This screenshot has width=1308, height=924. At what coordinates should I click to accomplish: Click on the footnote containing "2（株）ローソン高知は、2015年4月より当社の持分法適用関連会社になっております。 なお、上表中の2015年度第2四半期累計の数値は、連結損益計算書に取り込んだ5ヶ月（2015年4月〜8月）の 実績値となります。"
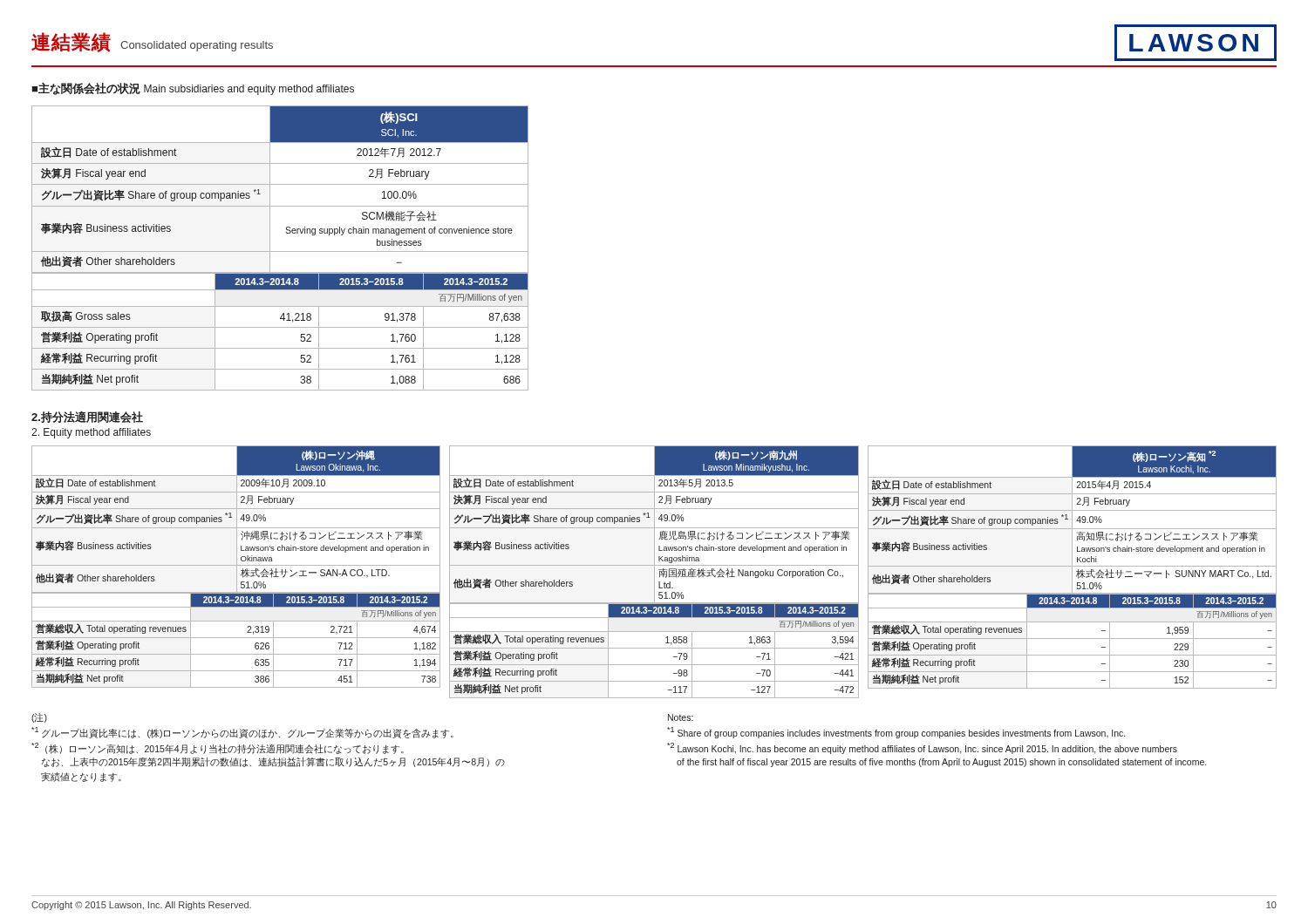[x=268, y=761]
